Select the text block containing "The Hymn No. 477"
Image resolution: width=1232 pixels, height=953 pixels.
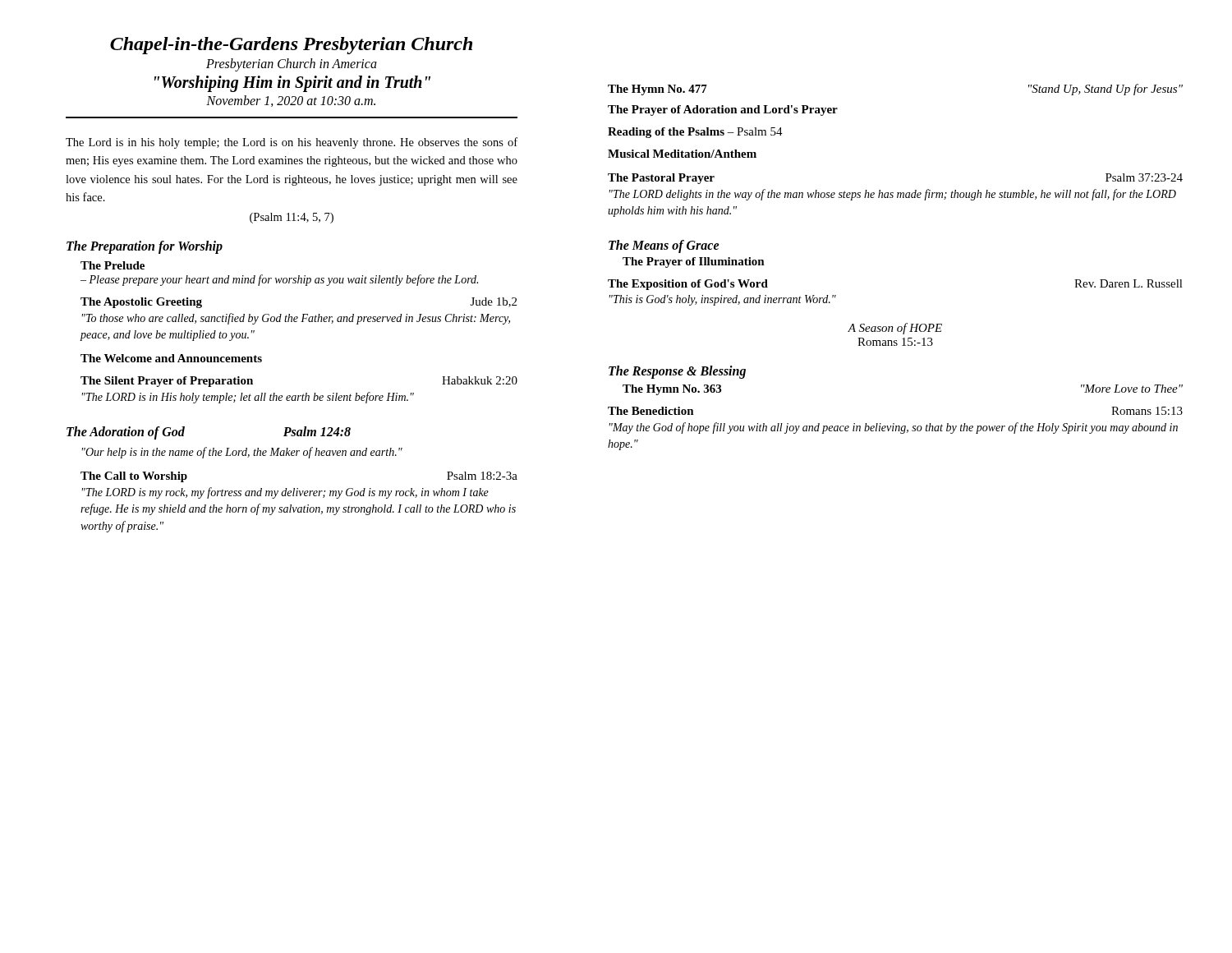point(662,89)
